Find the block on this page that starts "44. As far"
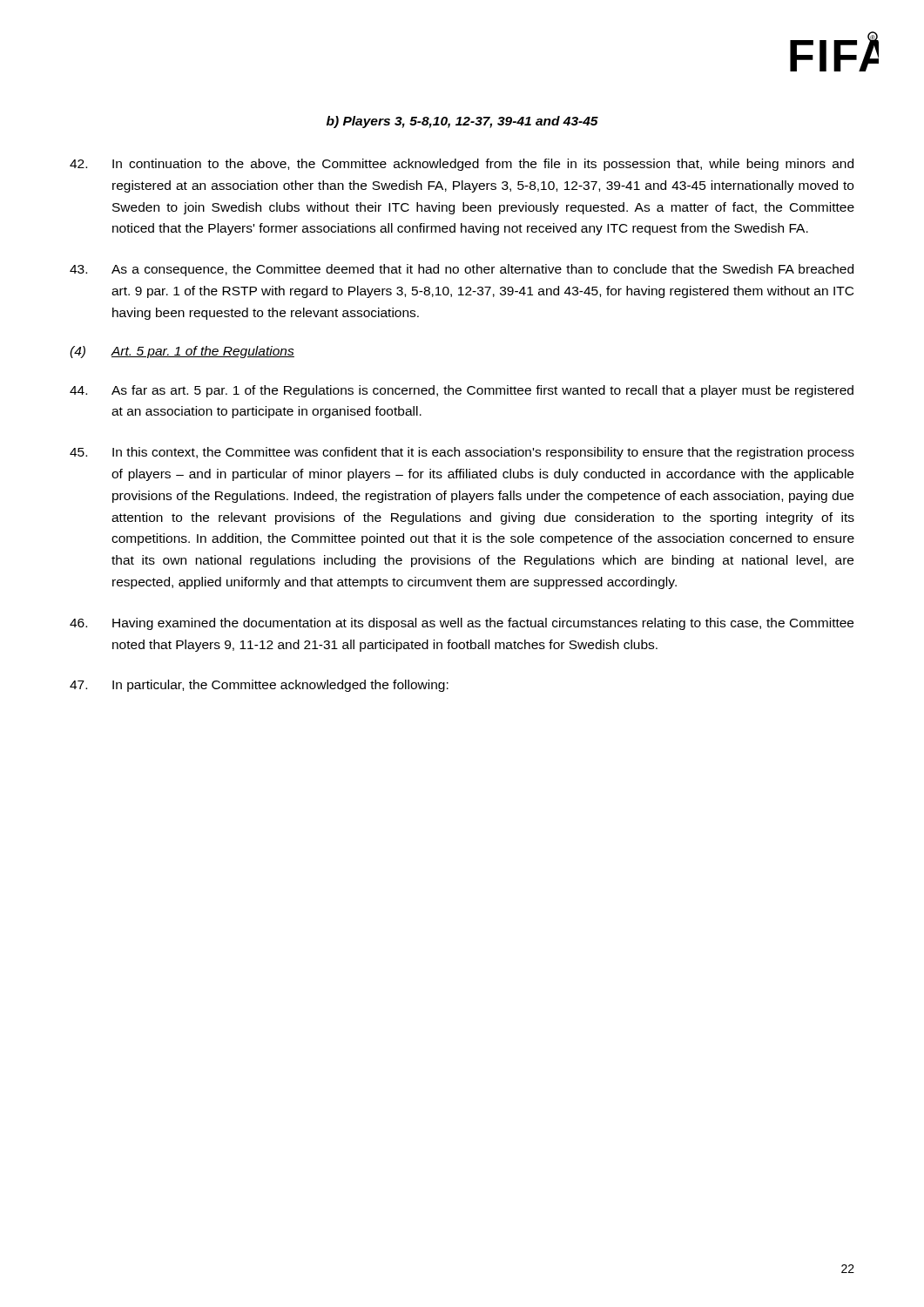This screenshot has height=1307, width=924. click(462, 401)
